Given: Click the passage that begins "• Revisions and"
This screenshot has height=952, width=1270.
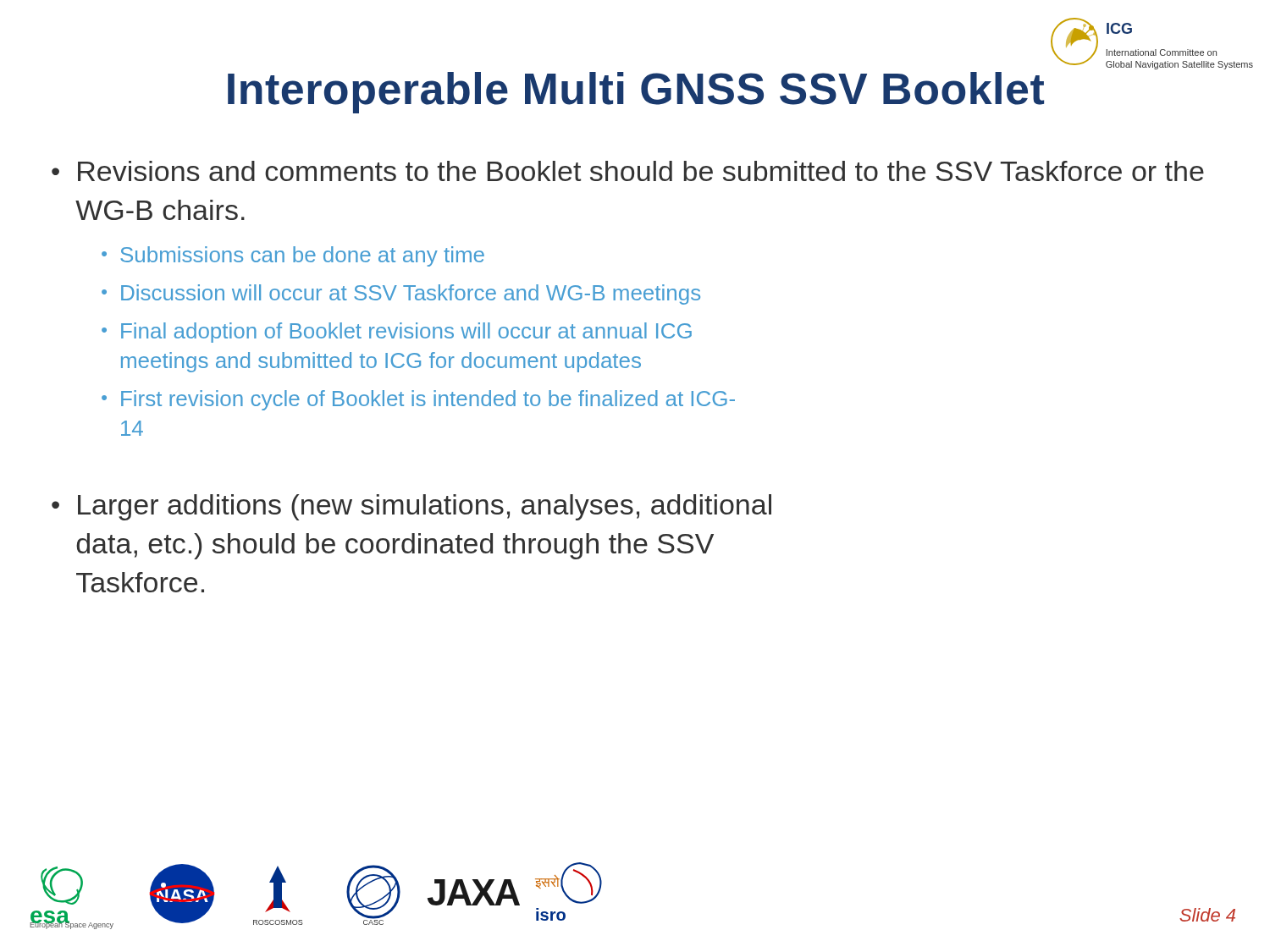Looking at the screenshot, I should tap(635, 302).
